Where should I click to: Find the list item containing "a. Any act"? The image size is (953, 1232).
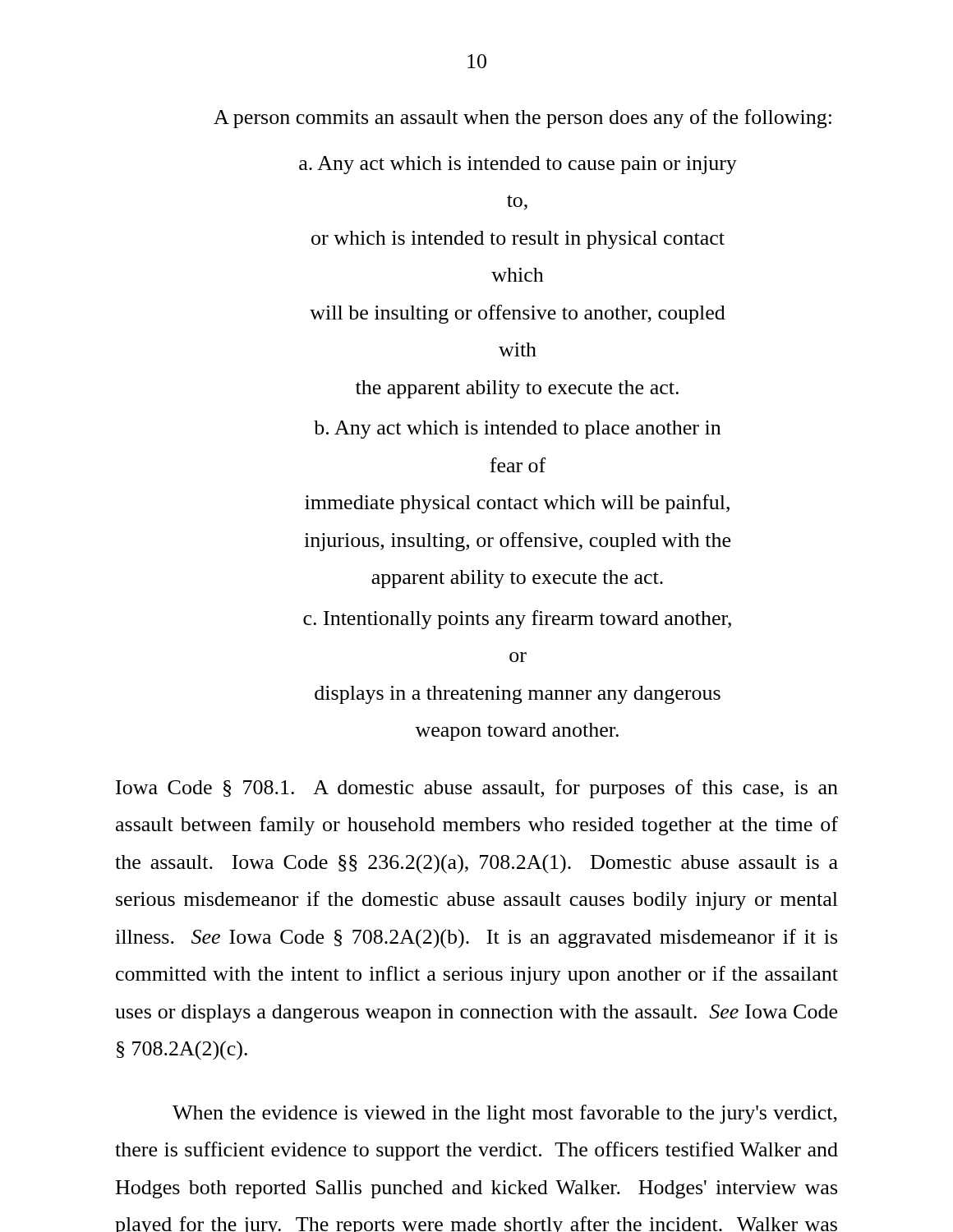[518, 275]
